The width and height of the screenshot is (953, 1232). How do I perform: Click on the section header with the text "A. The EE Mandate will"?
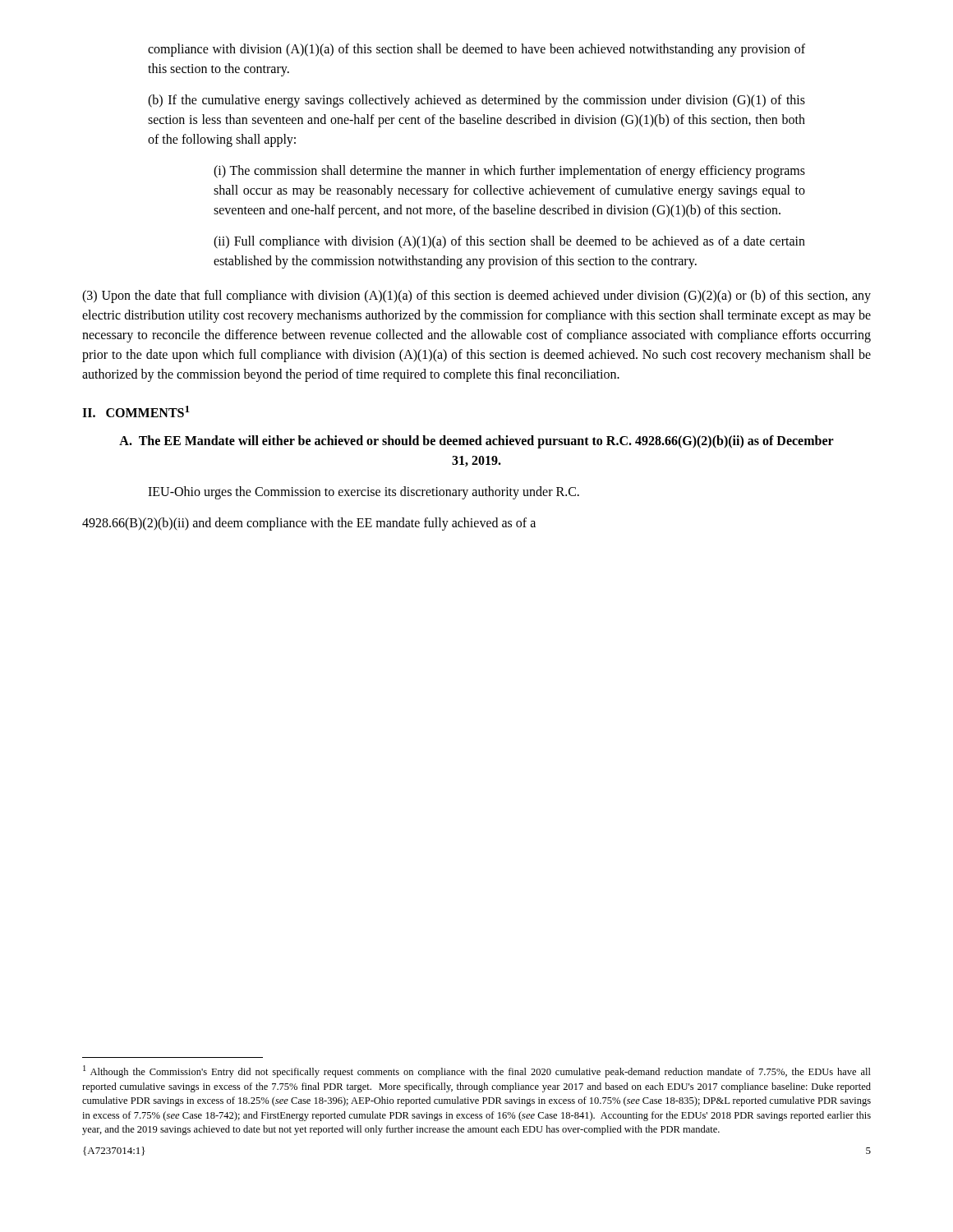pyautogui.click(x=476, y=451)
